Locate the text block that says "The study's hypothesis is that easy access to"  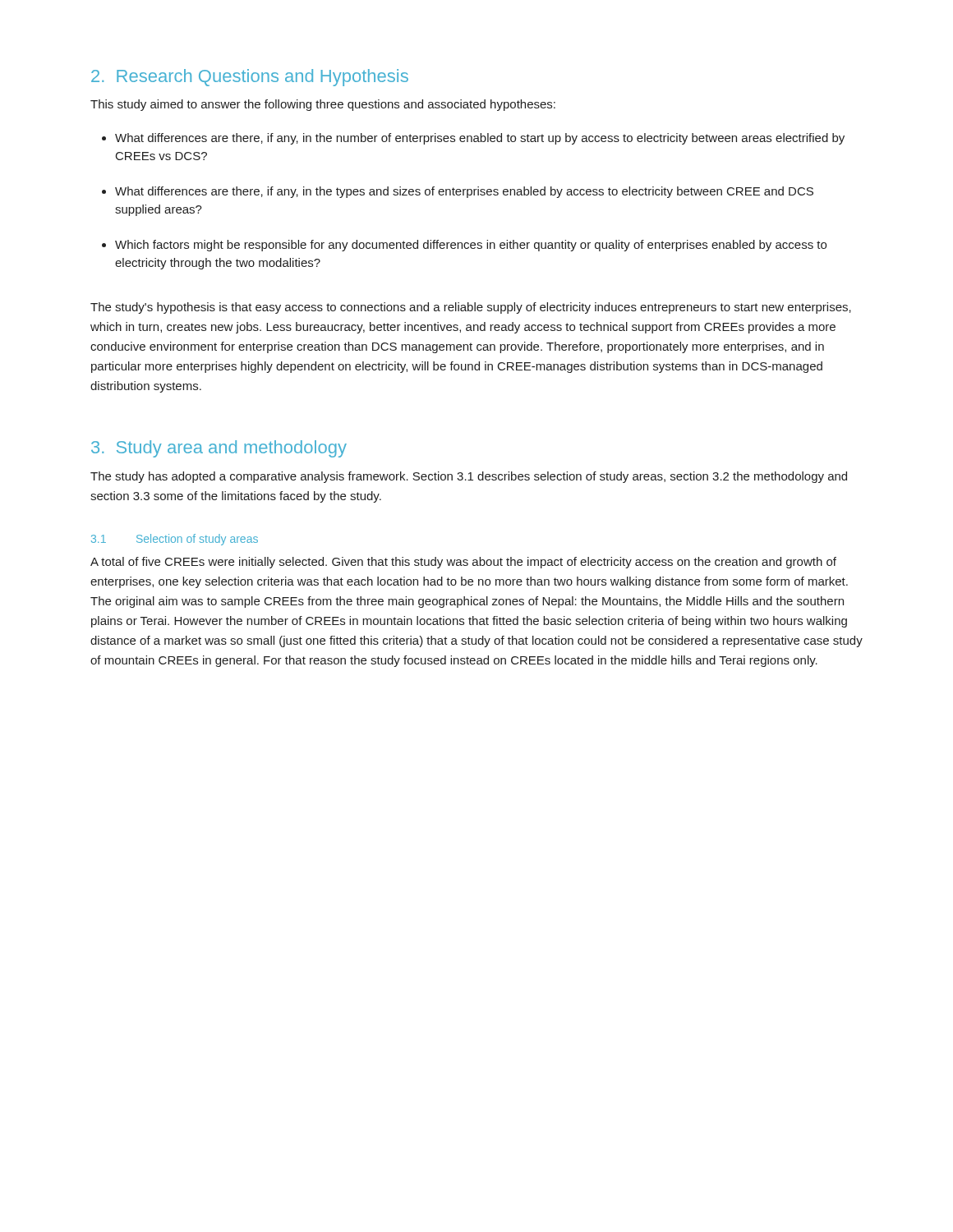coord(476,346)
